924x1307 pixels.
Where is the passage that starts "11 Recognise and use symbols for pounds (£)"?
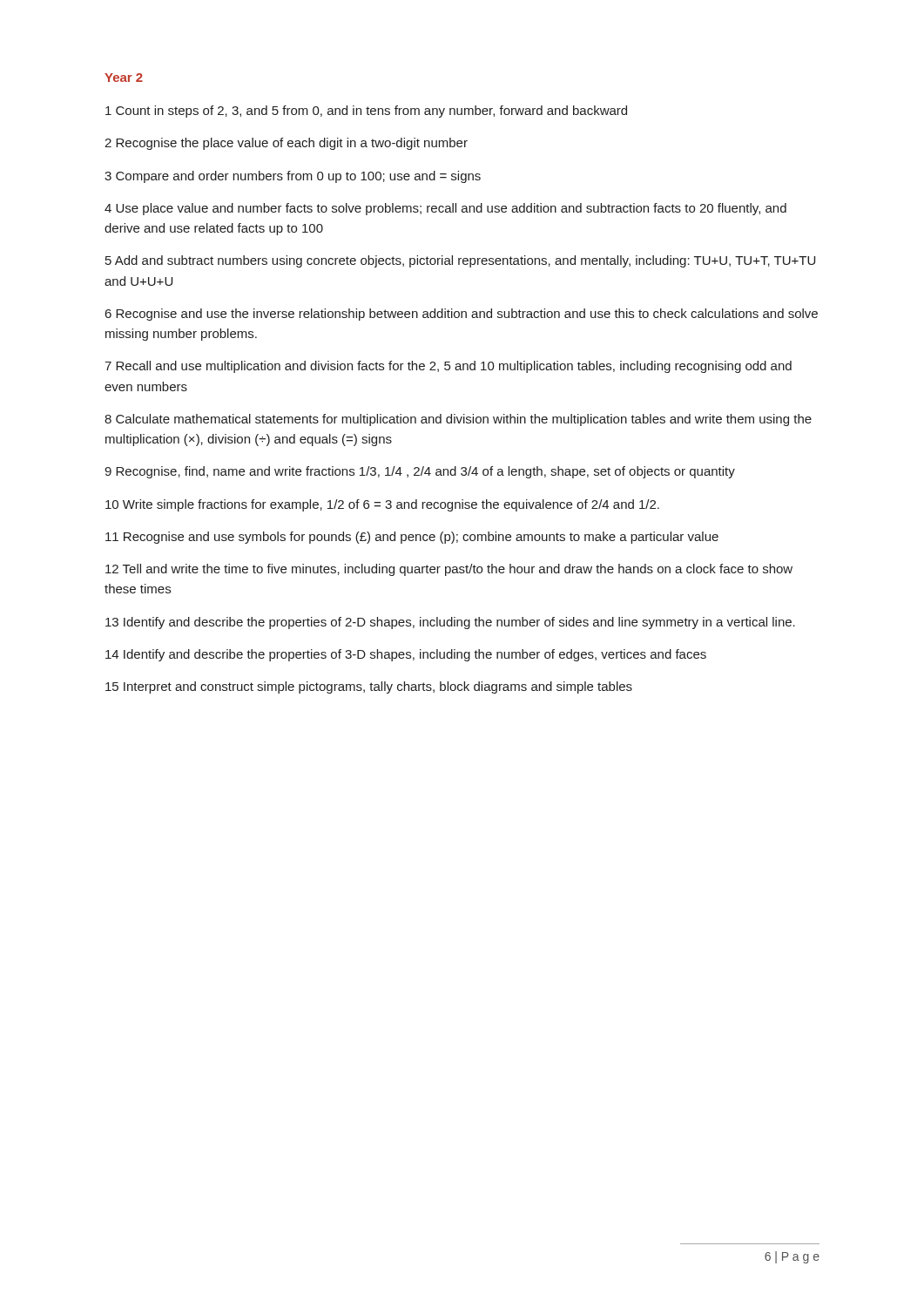pyautogui.click(x=412, y=536)
